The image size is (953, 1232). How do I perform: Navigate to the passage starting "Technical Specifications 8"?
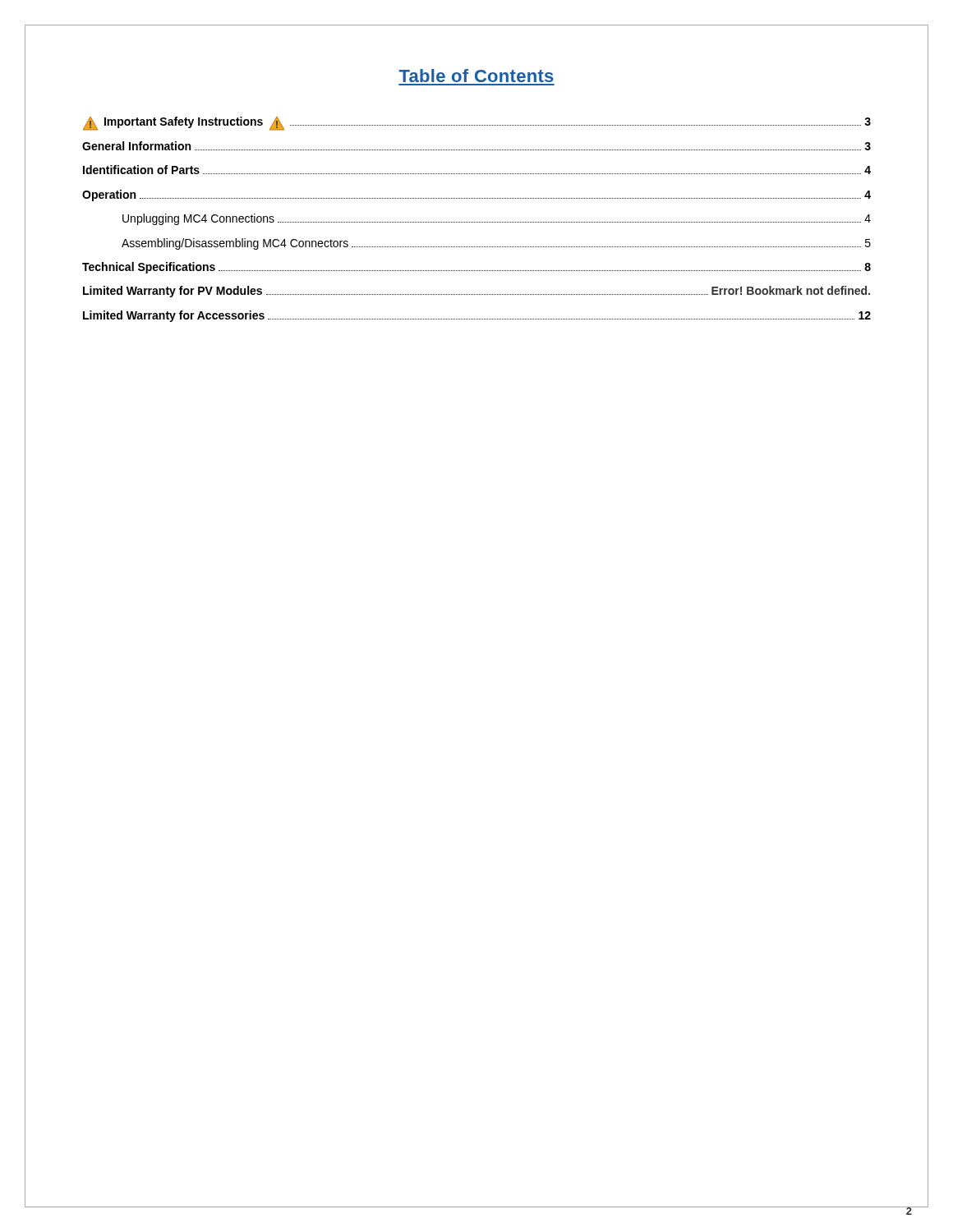click(x=476, y=267)
